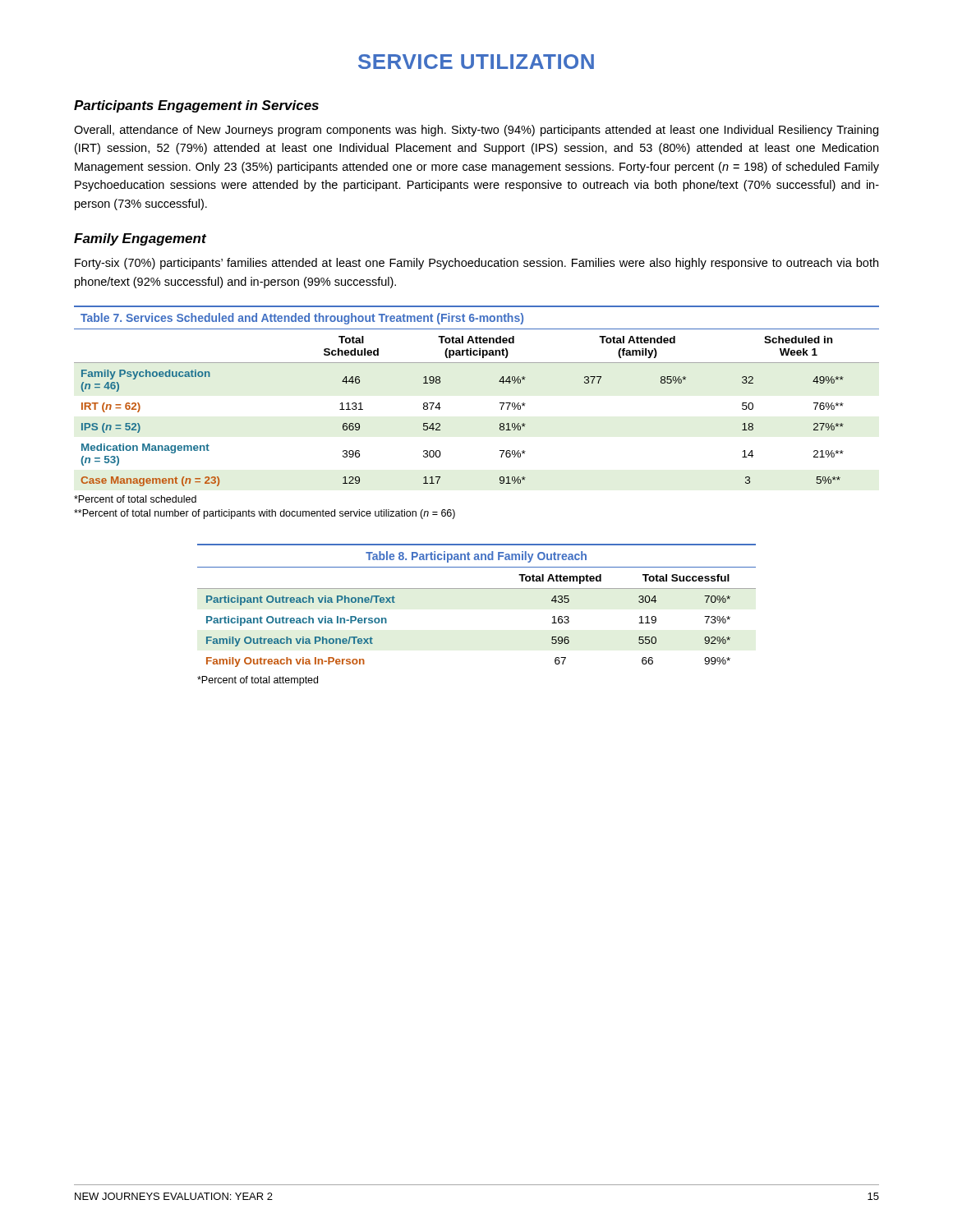Click on the element starting "Forty-six (70%) participants’ families attended at least"
Screen dimensions: 1232x953
476,272
